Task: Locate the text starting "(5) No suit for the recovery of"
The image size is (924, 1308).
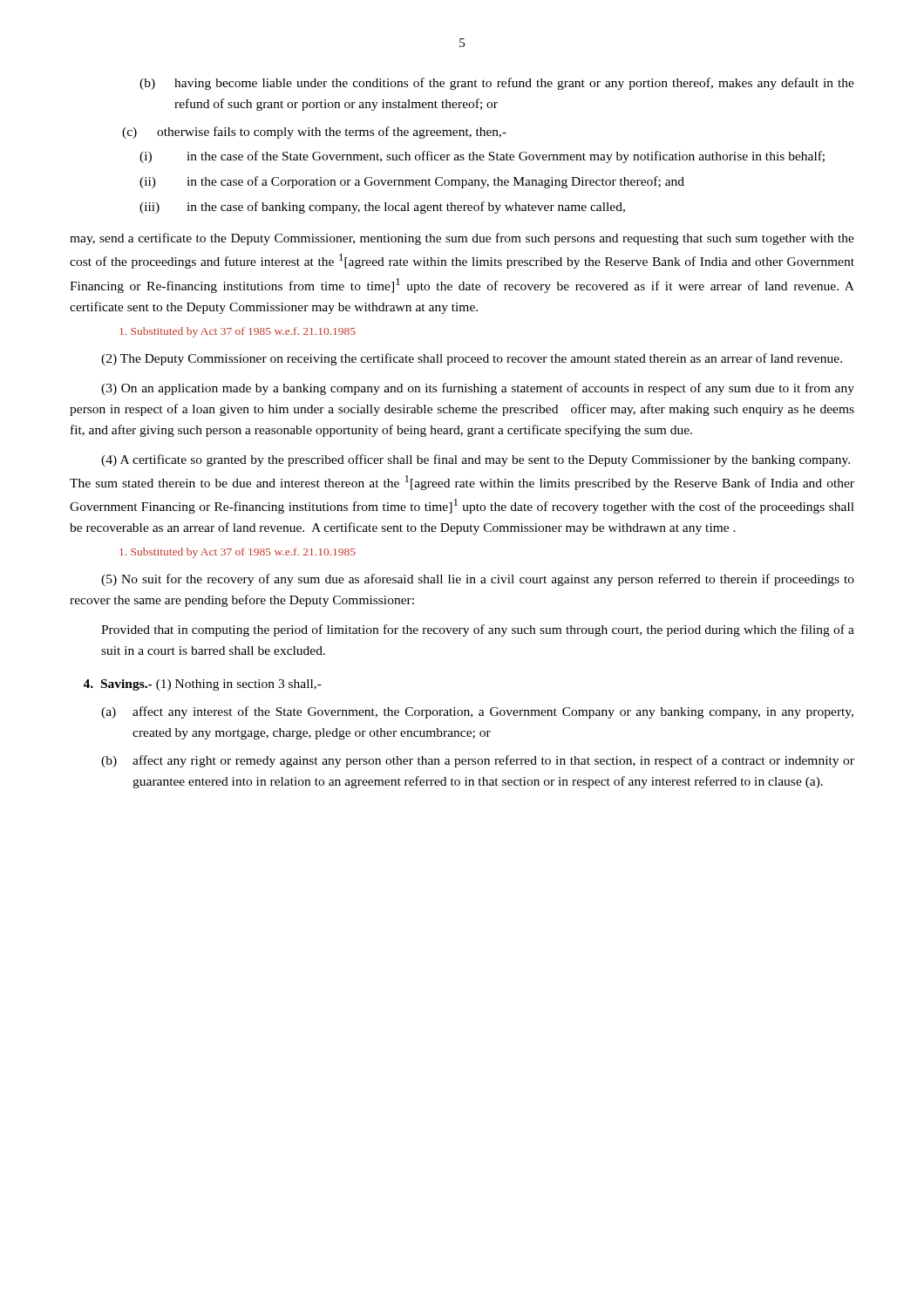Action: (x=462, y=589)
